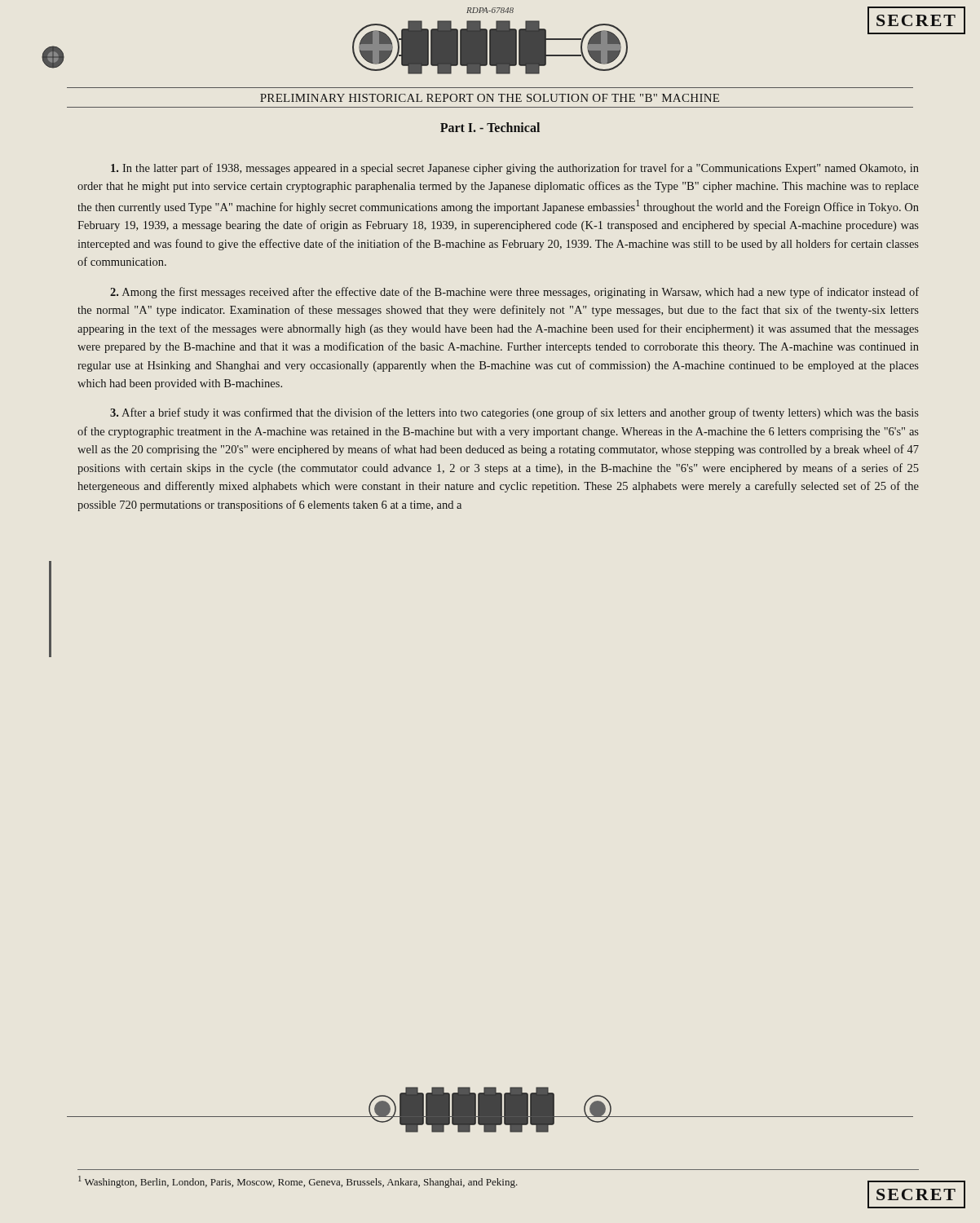This screenshot has height=1223, width=980.
Task: Navigate to the block starting "1 Washington, Berlin, London, Paris, Moscow, Rome,"
Action: 298,1180
